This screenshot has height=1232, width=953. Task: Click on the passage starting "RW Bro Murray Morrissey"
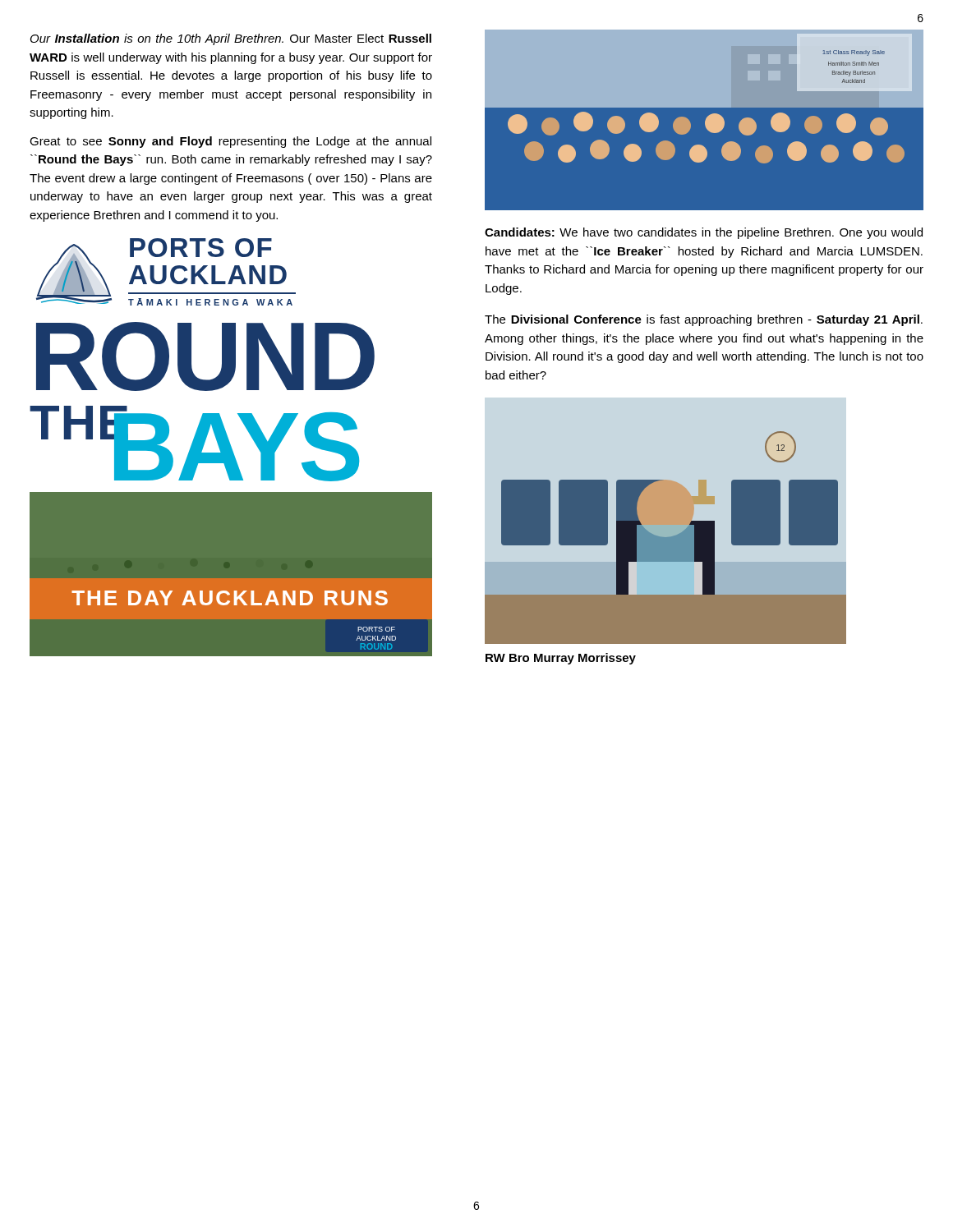[560, 657]
